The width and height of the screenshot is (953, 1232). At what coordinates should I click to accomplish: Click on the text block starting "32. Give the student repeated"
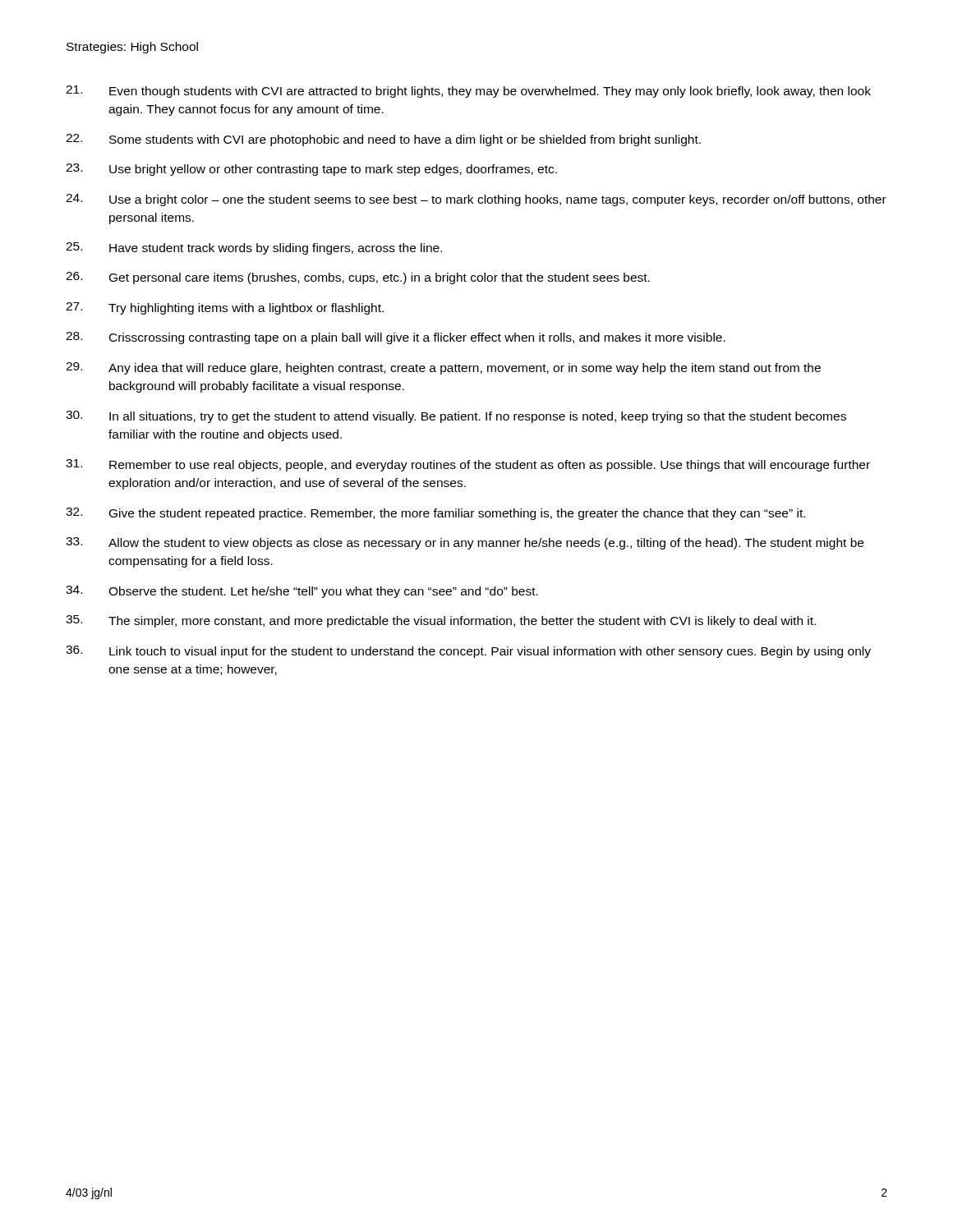coord(476,513)
